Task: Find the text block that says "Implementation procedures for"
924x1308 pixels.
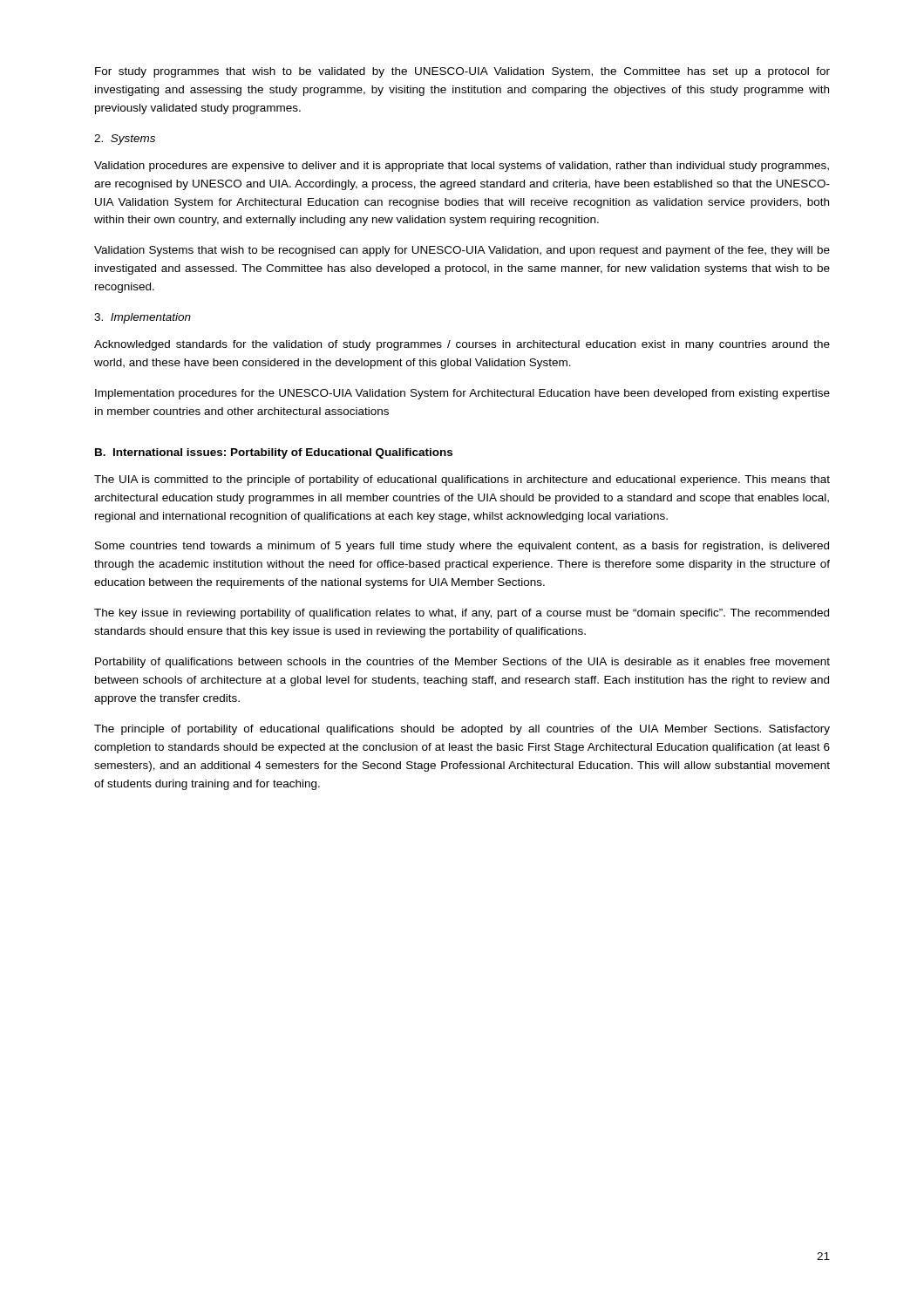Action: click(x=462, y=403)
